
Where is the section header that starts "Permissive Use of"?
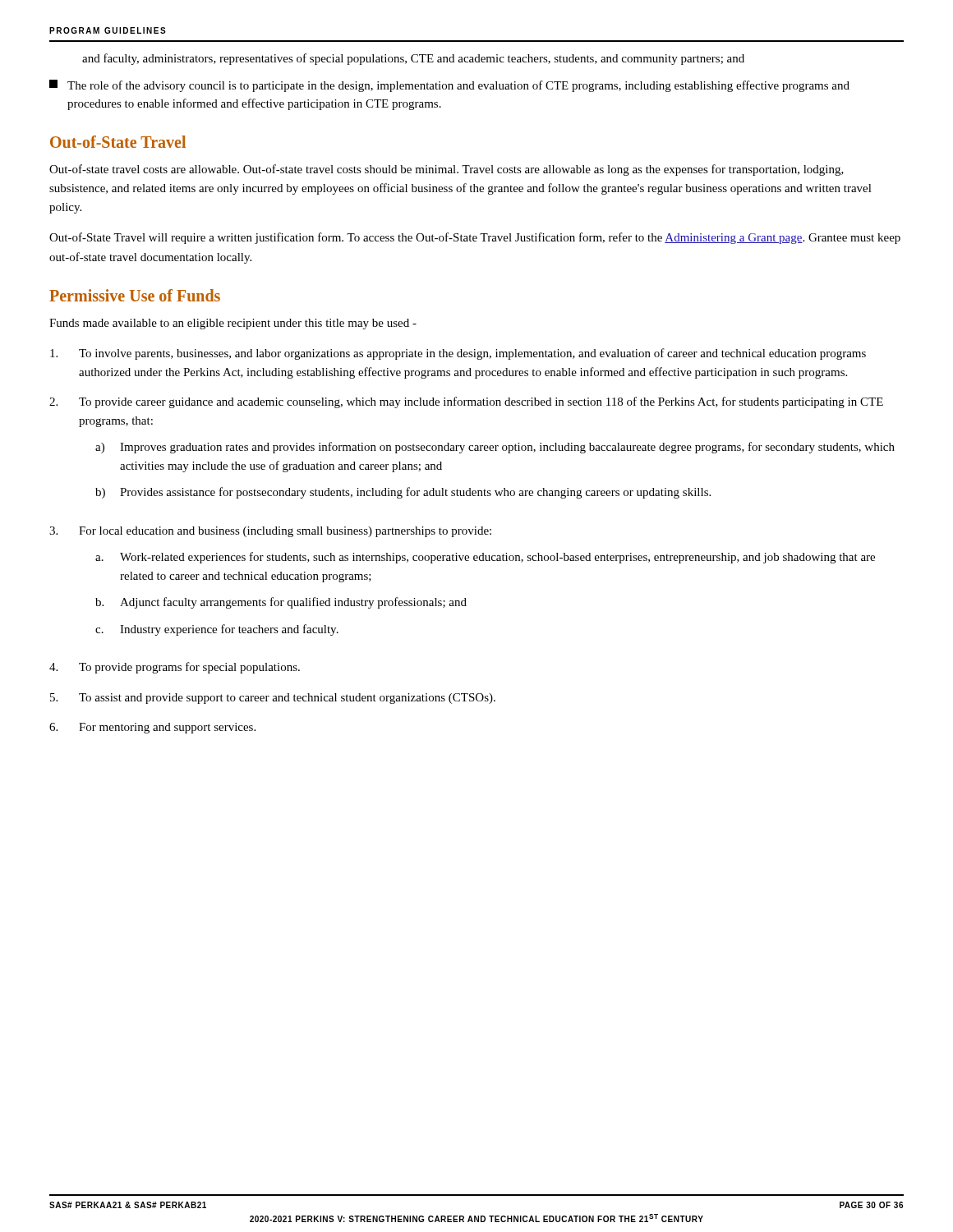135,295
